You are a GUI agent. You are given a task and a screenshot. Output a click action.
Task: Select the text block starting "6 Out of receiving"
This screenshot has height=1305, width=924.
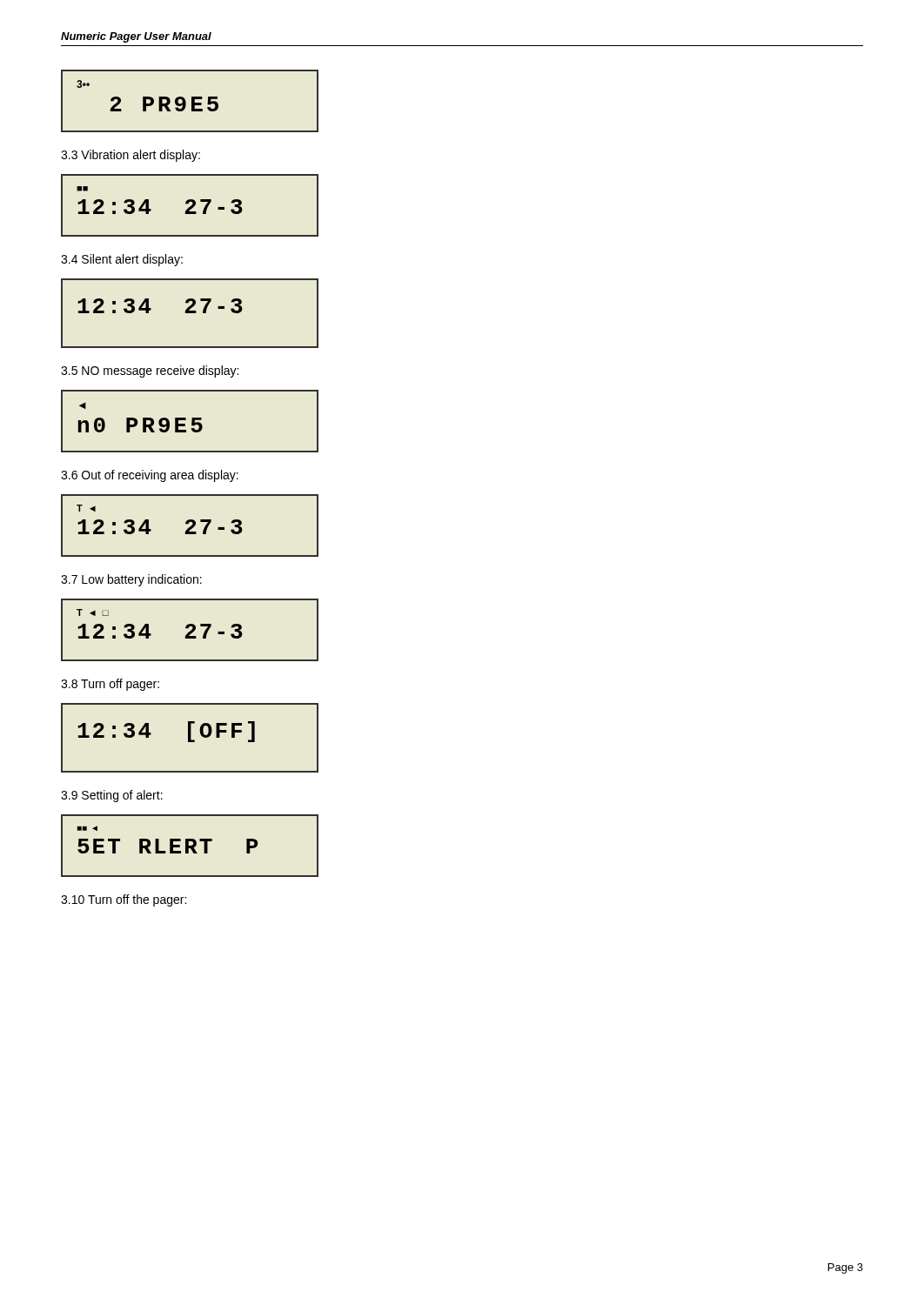point(150,475)
